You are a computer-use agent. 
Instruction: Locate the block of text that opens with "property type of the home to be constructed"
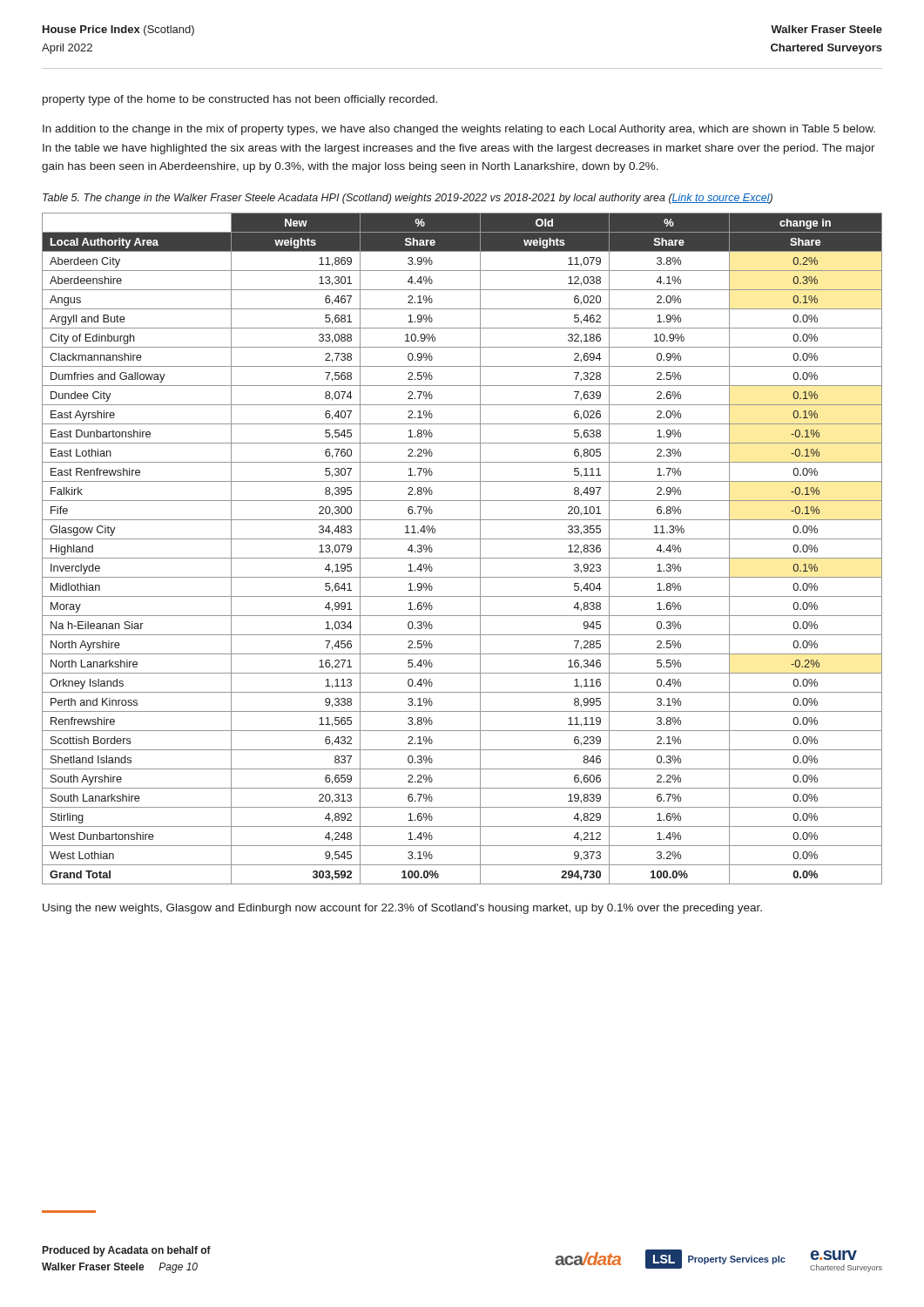click(240, 99)
